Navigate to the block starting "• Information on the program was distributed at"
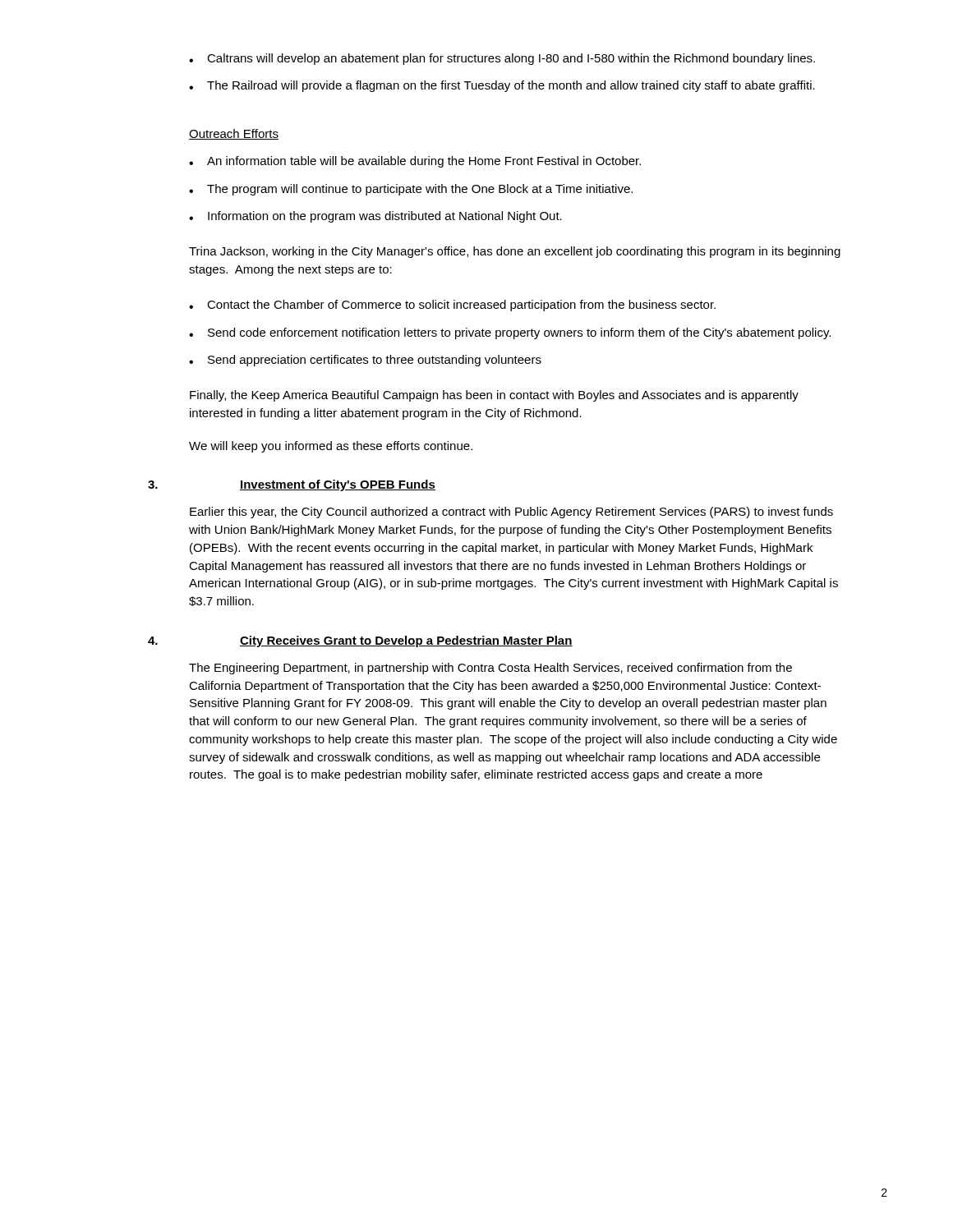 click(x=518, y=217)
